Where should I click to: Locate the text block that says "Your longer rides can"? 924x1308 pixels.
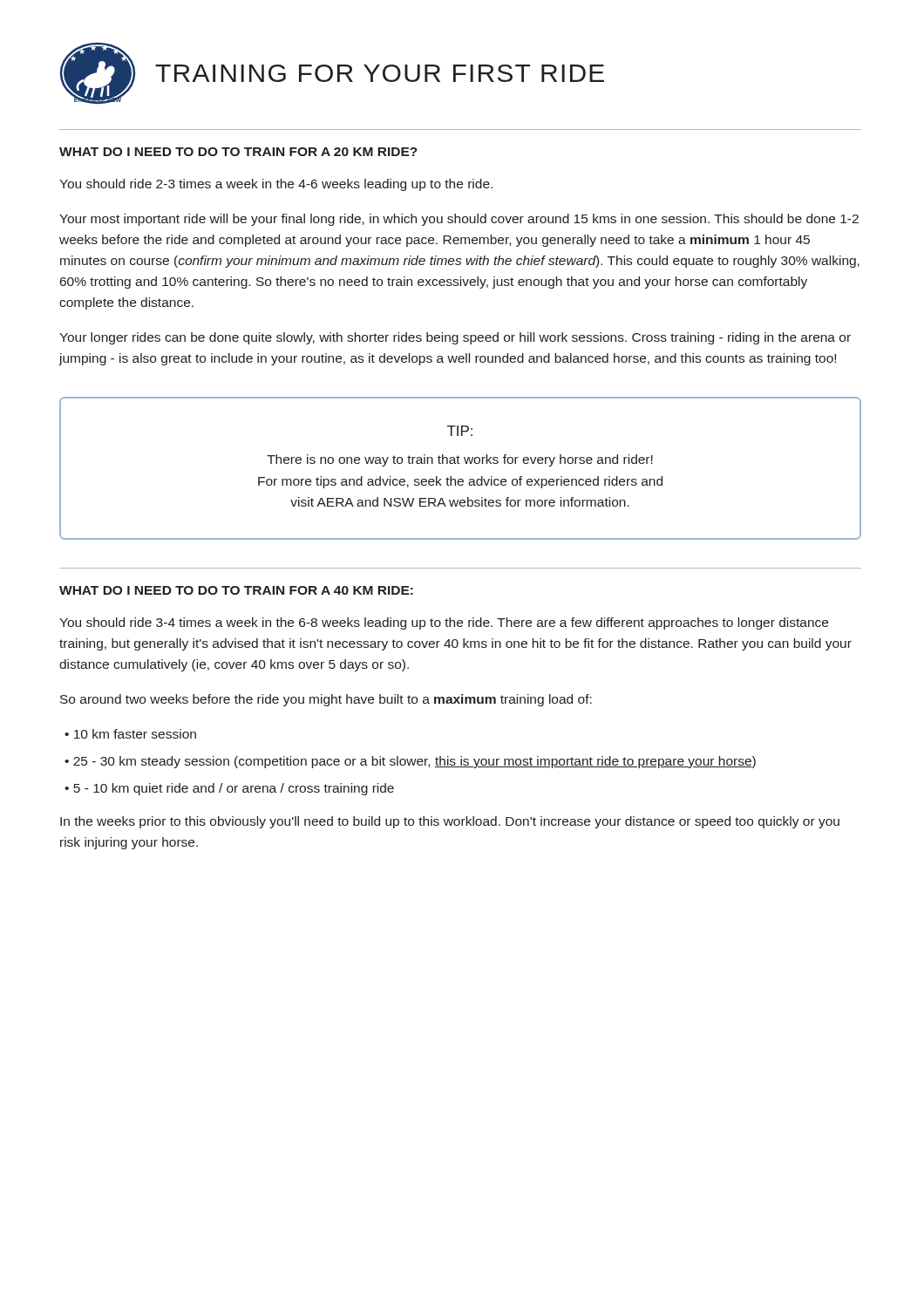[x=455, y=347]
